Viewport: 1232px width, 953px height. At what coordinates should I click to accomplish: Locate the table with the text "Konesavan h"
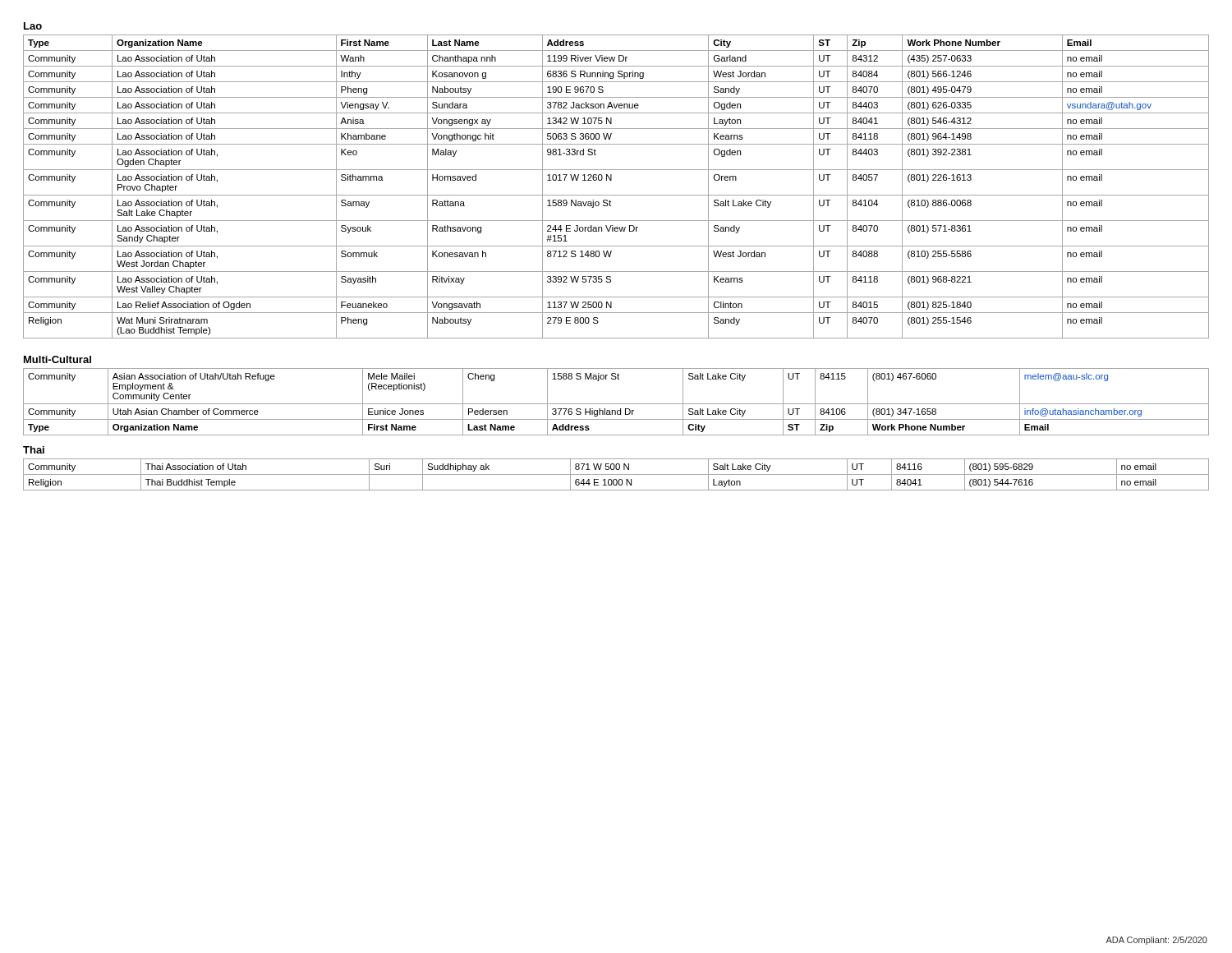pos(616,187)
